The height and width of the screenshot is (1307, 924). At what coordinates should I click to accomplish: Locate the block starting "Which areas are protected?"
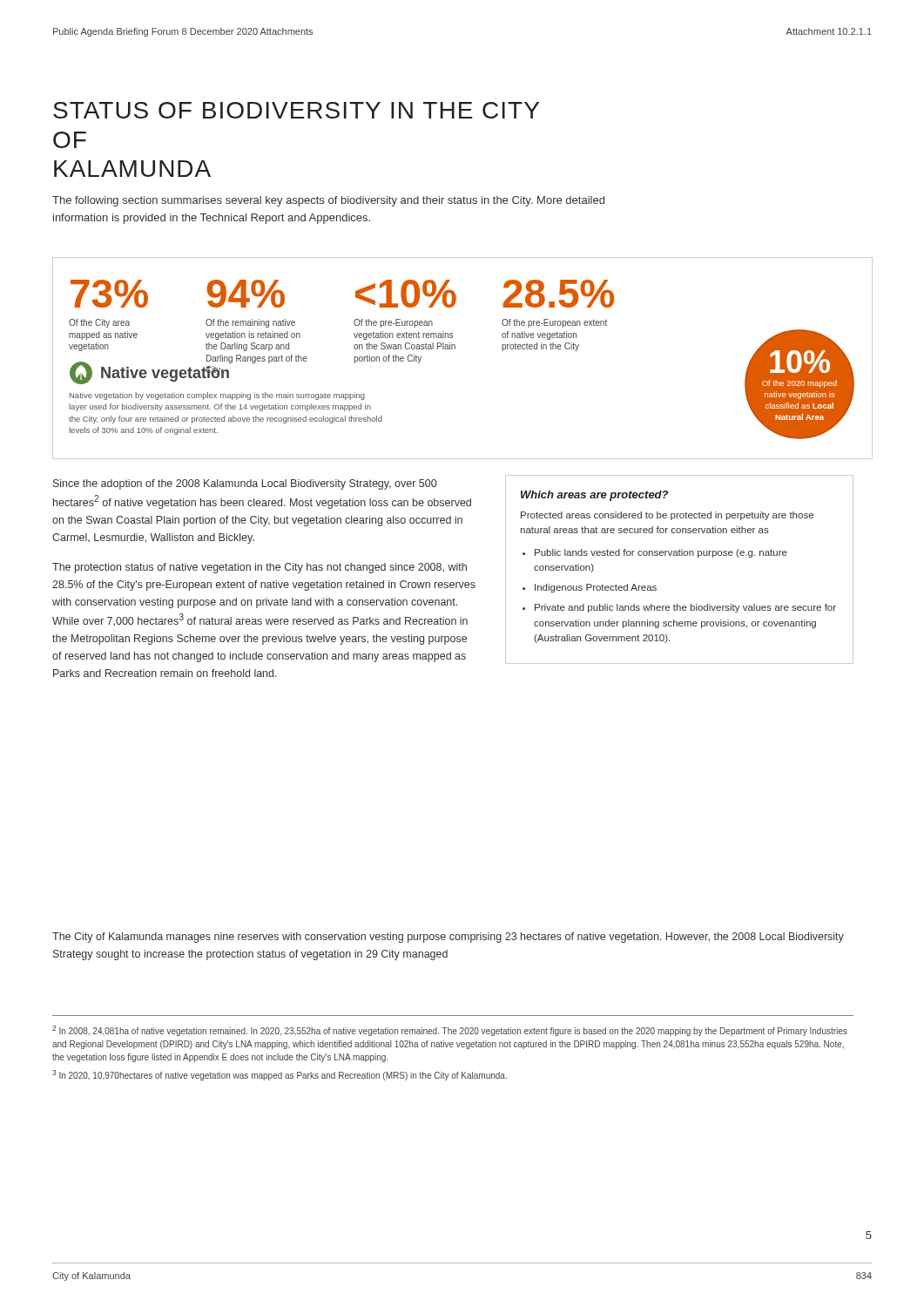(594, 494)
